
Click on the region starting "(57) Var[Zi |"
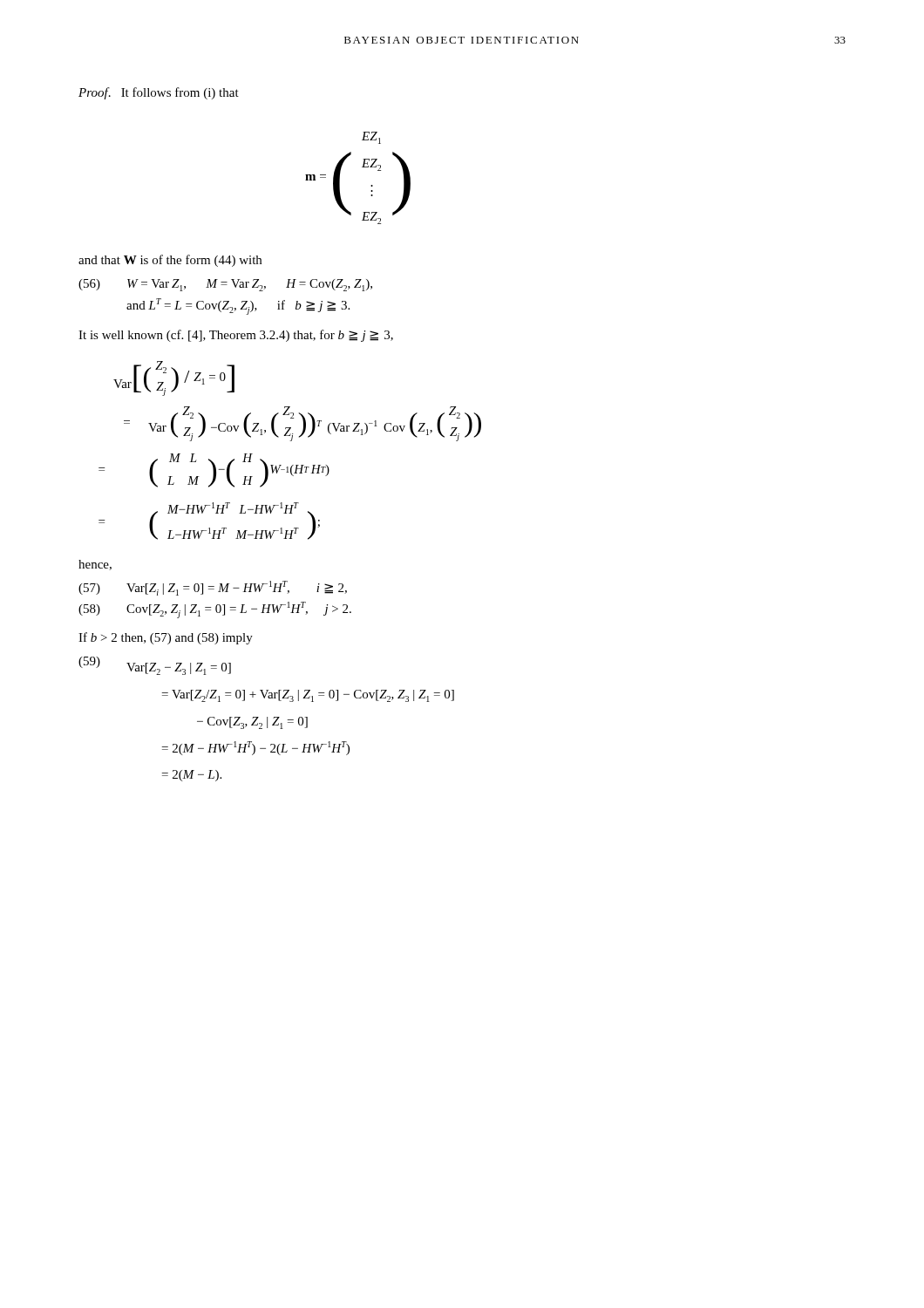[x=213, y=588]
